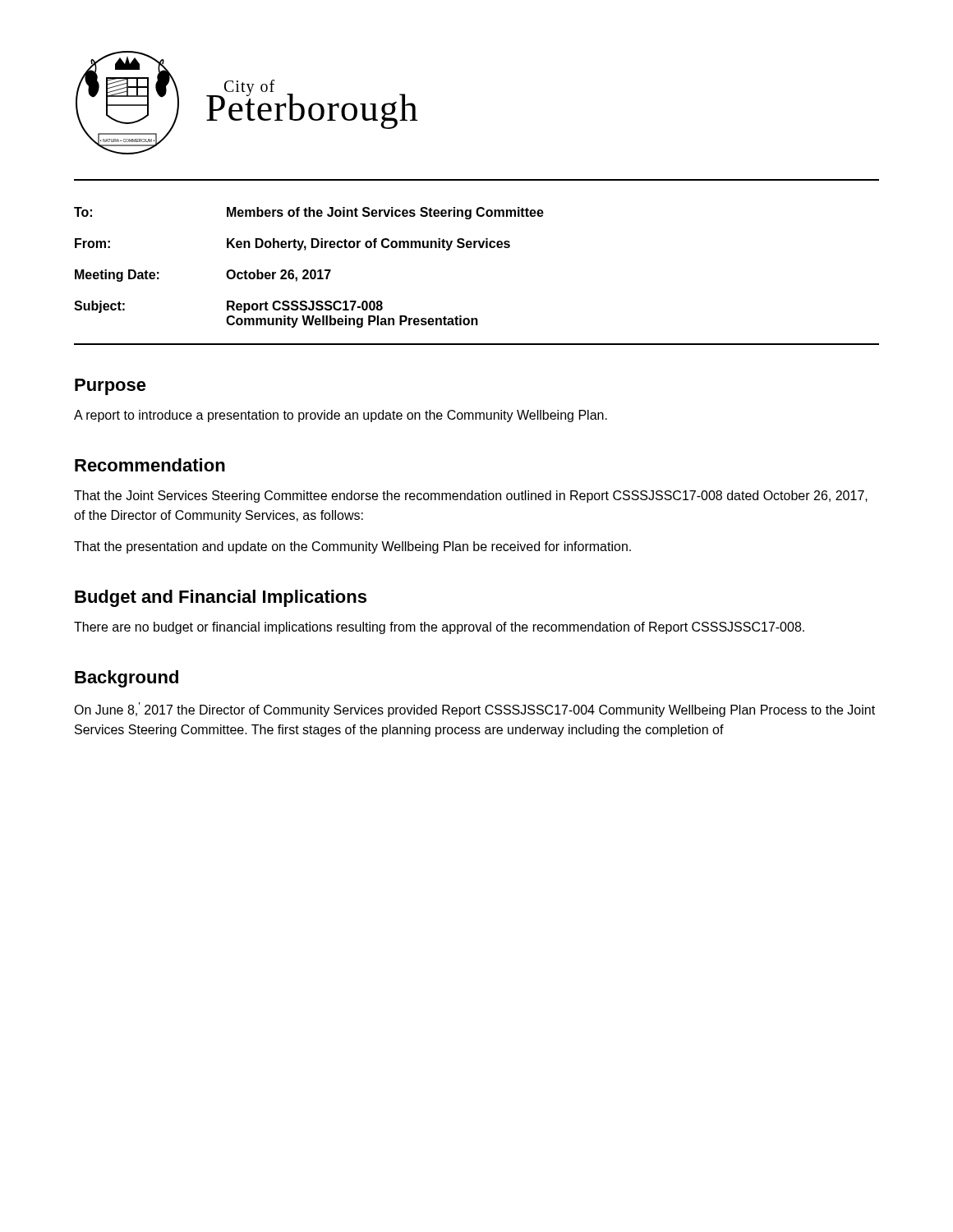The image size is (953, 1232).
Task: Click the passage that begins "That the presentation"
Action: coord(353,547)
